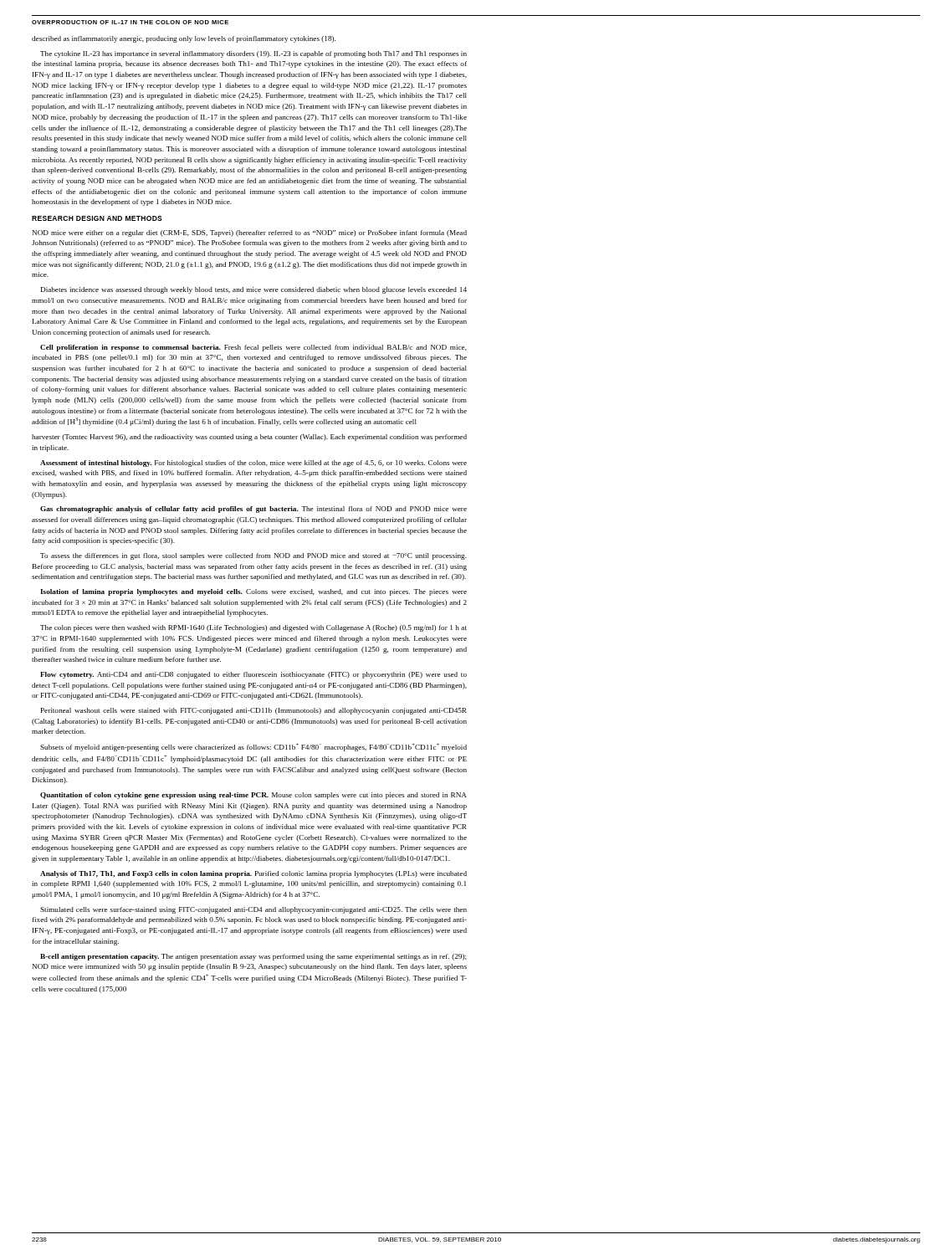Screen dimensions: 1255x952
Task: Find the text block starting "NOD mice were either on a regular diet"
Action: pyautogui.click(x=249, y=611)
